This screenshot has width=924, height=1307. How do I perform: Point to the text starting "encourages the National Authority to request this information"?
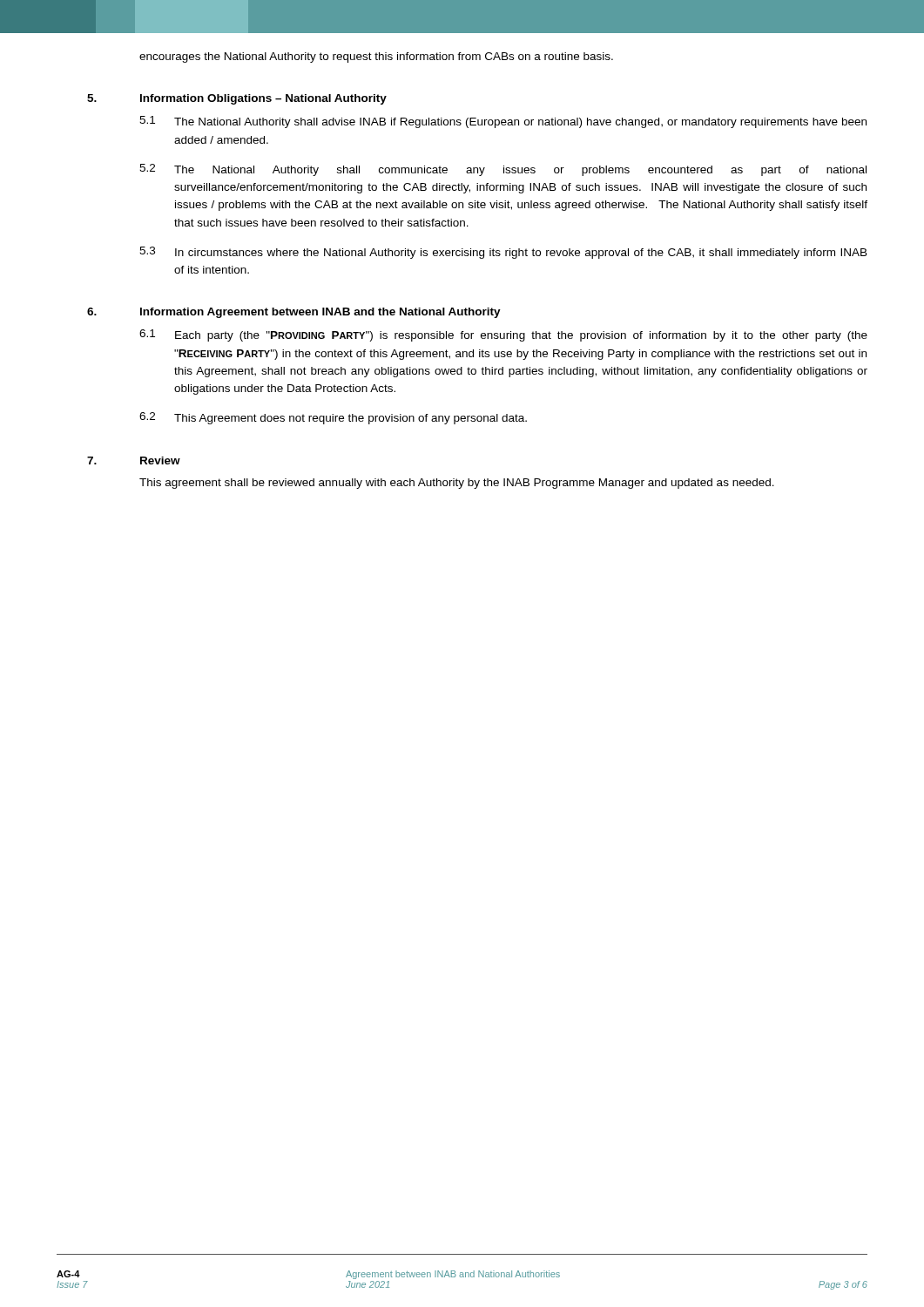[377, 56]
